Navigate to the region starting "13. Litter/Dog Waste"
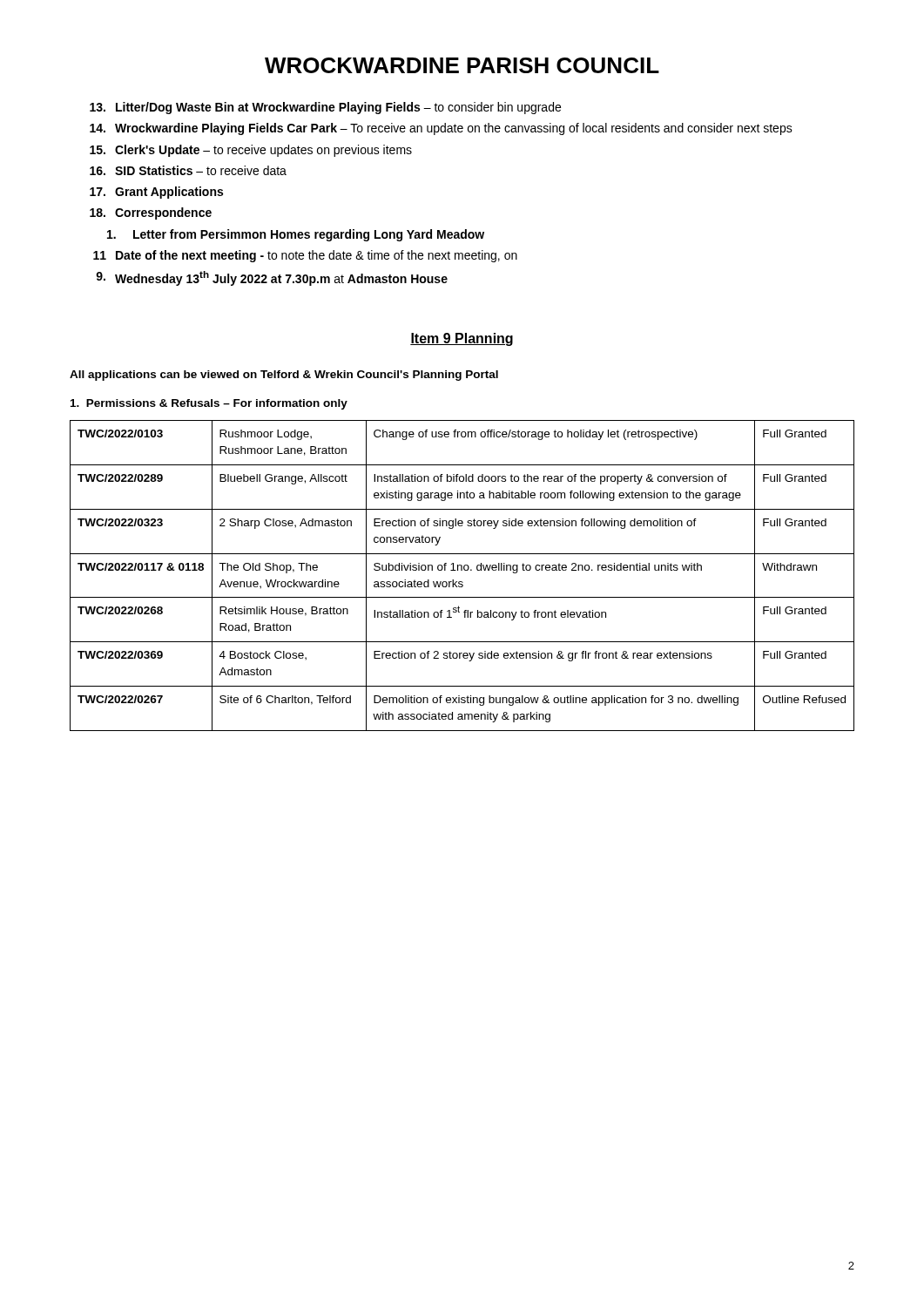Image resolution: width=924 pixels, height=1307 pixels. click(462, 107)
